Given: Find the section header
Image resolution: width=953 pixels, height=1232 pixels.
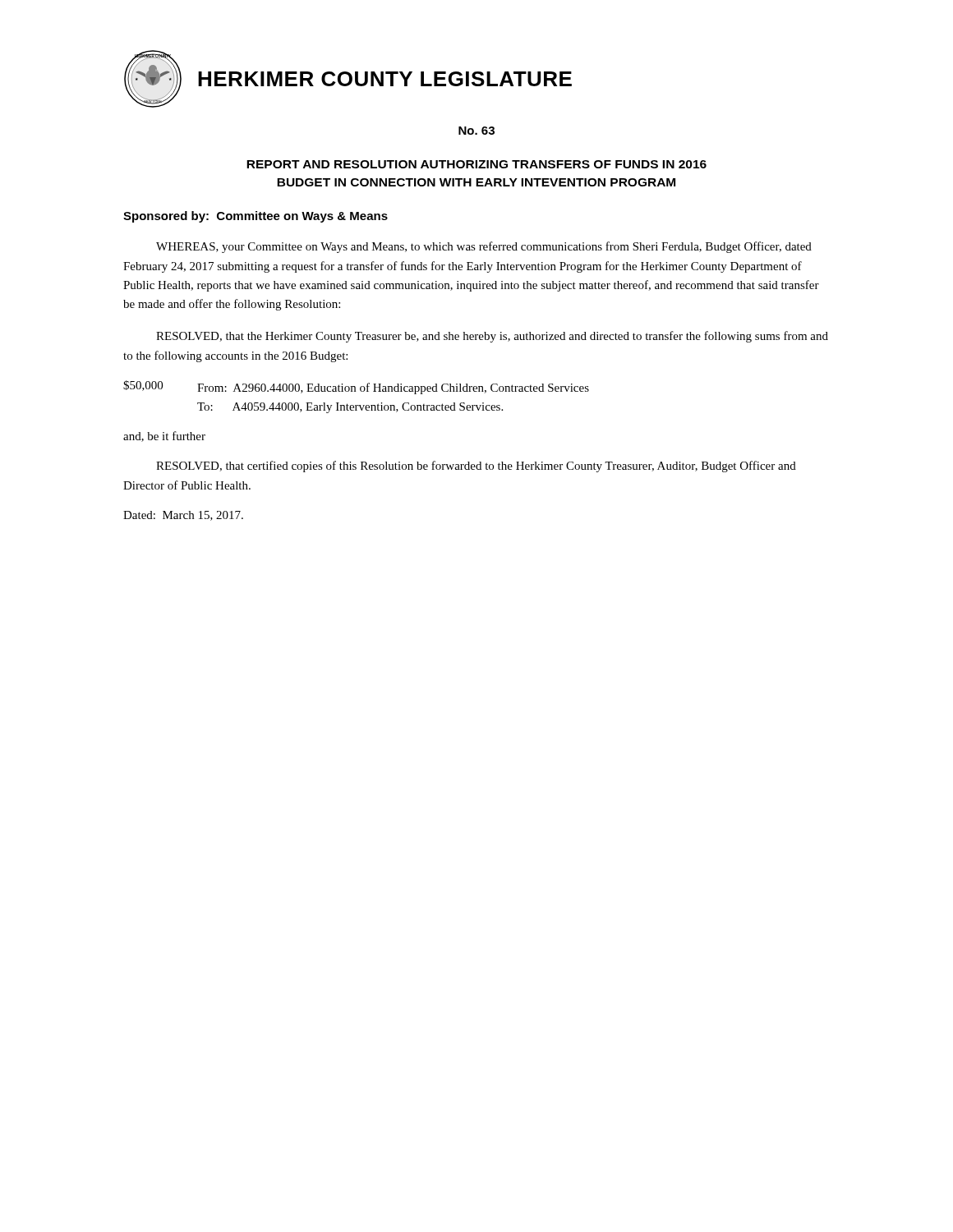Looking at the screenshot, I should pyautogui.click(x=476, y=173).
